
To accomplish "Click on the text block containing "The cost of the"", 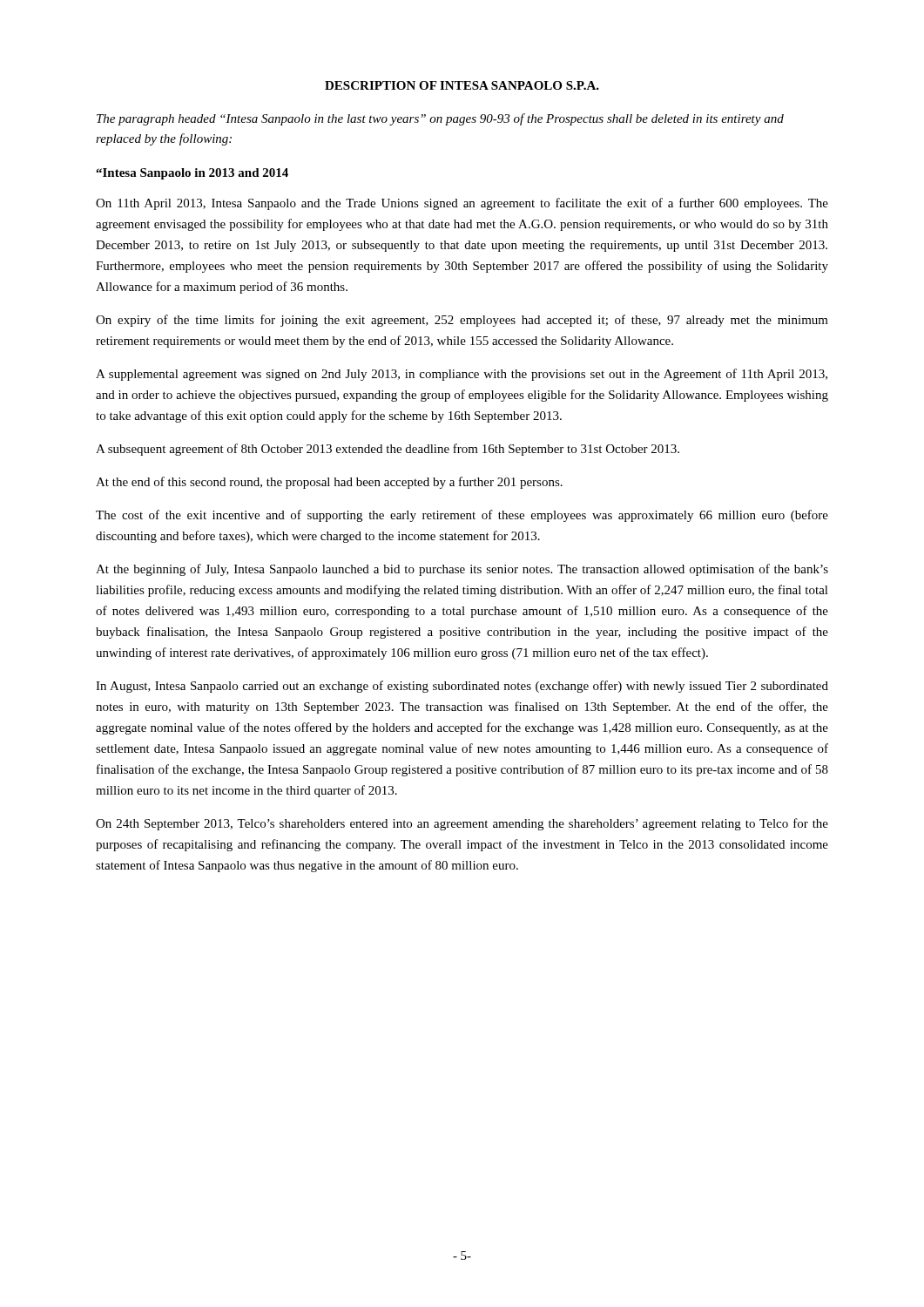I will point(462,525).
